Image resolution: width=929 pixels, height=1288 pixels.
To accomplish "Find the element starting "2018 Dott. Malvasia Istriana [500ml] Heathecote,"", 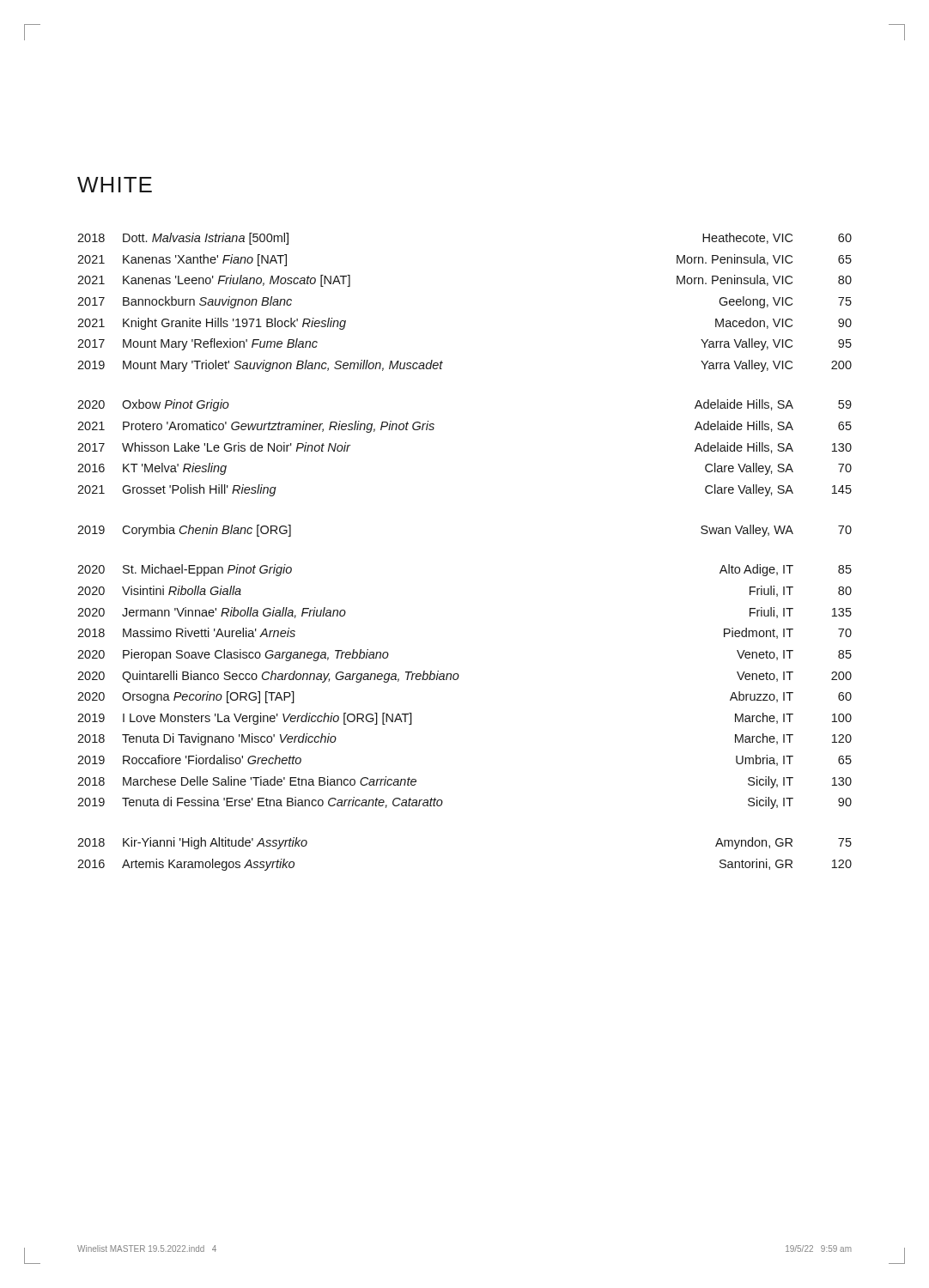I will (95, 238).
